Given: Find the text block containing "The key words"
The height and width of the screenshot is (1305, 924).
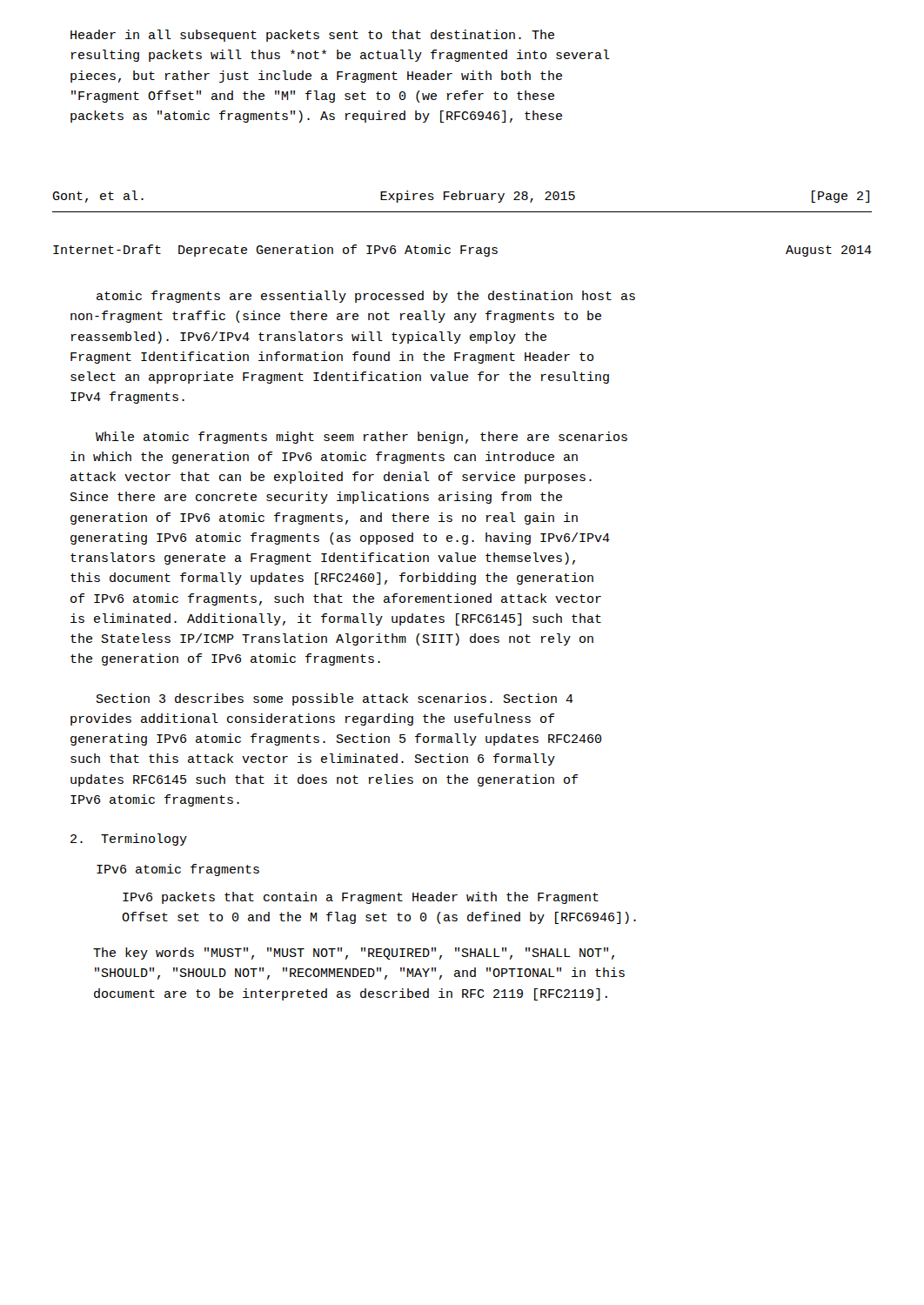Looking at the screenshot, I should 348,974.
